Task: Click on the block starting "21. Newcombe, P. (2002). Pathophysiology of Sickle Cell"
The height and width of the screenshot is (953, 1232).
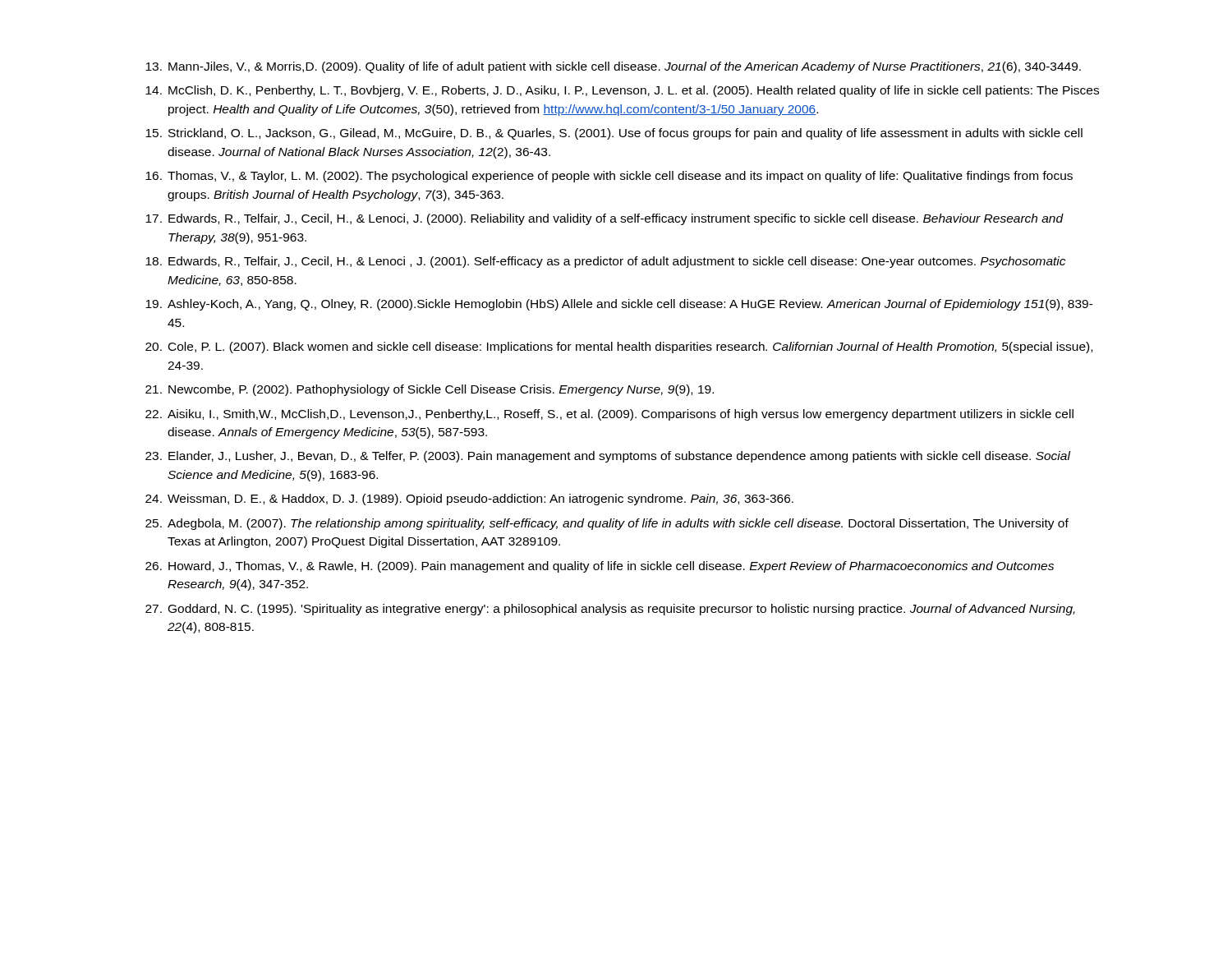Action: pyautogui.click(x=616, y=390)
